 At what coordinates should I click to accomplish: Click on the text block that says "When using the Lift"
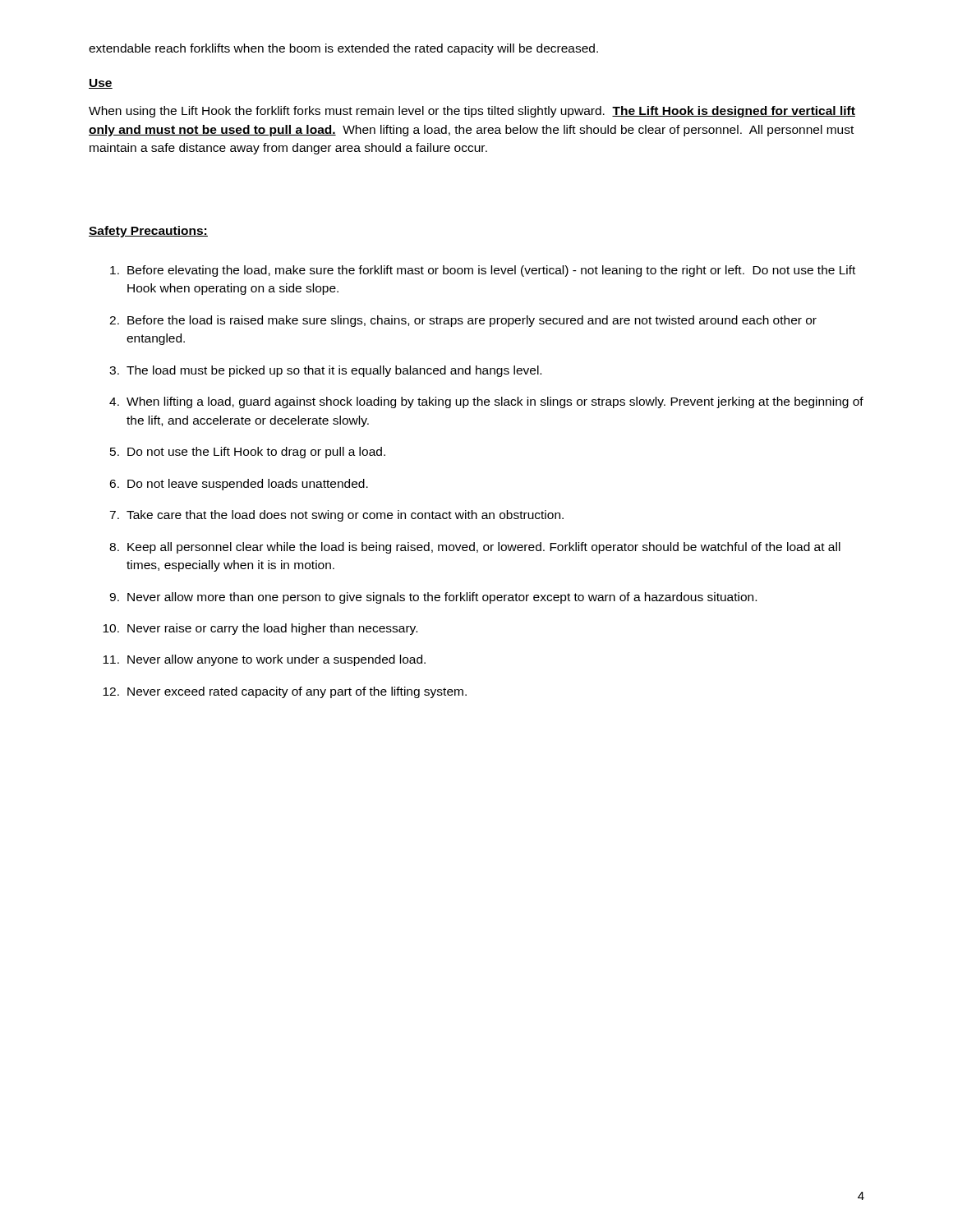pos(472,129)
